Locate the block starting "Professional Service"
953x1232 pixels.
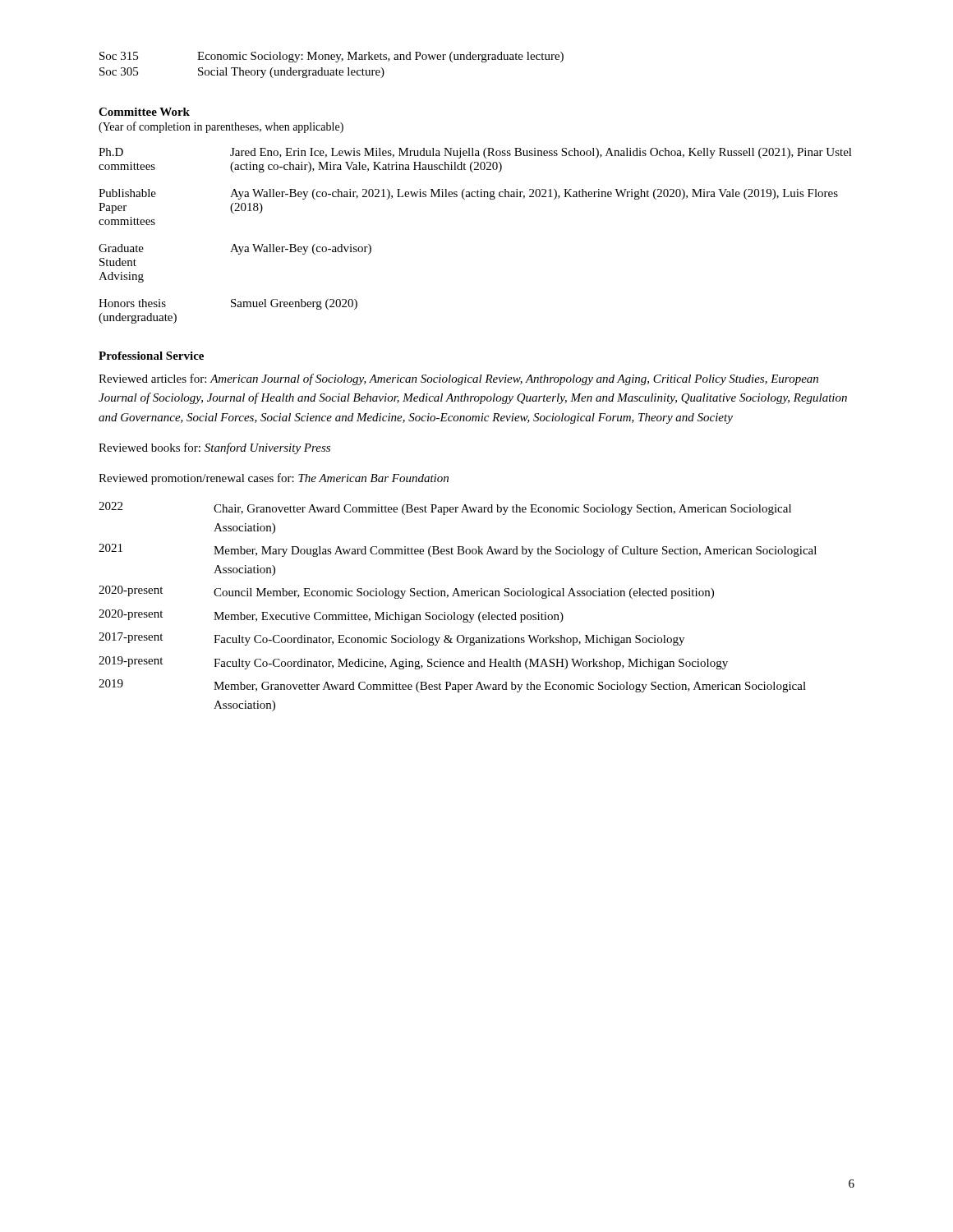(x=151, y=356)
